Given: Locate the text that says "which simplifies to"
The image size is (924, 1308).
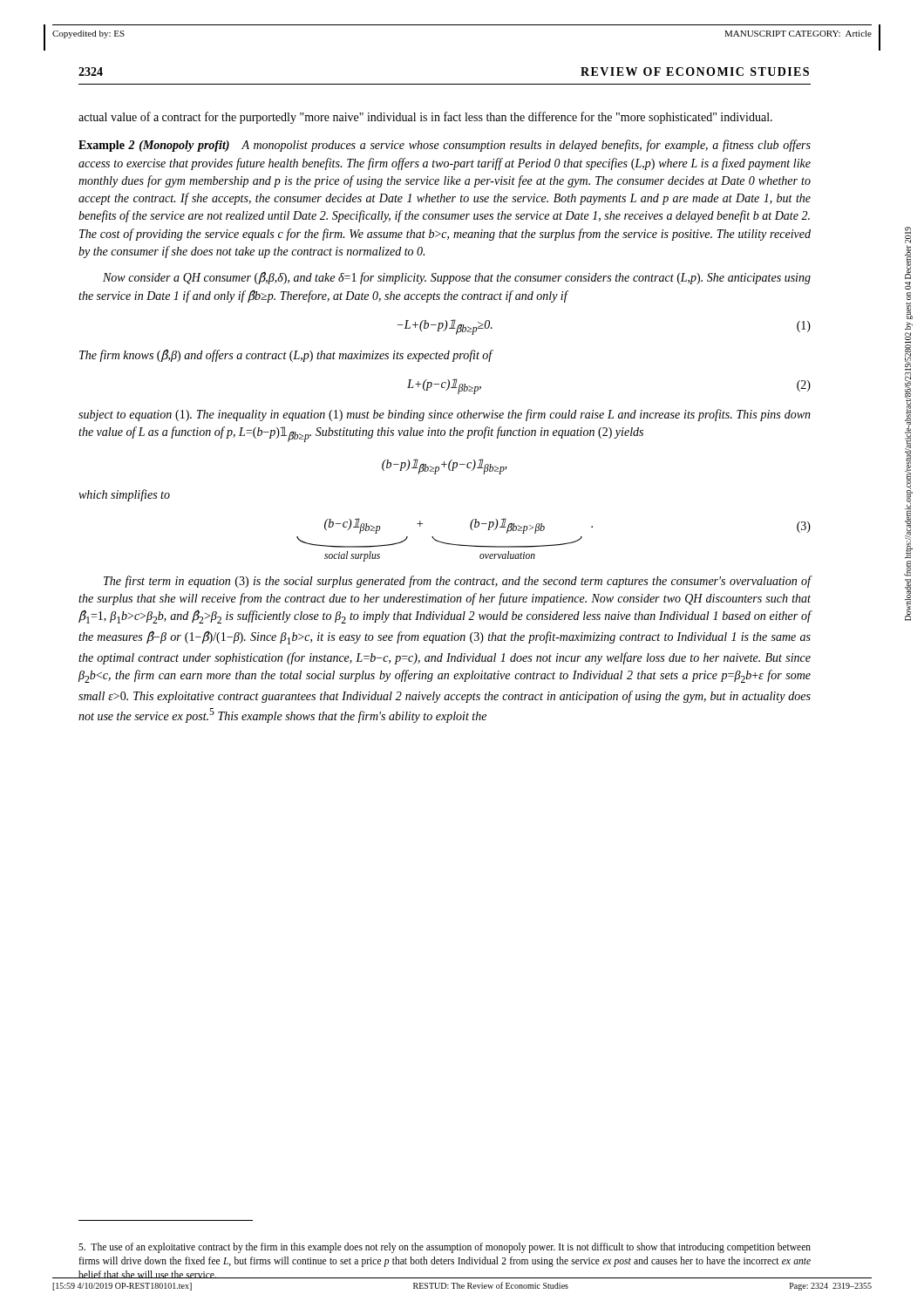Looking at the screenshot, I should 124,495.
